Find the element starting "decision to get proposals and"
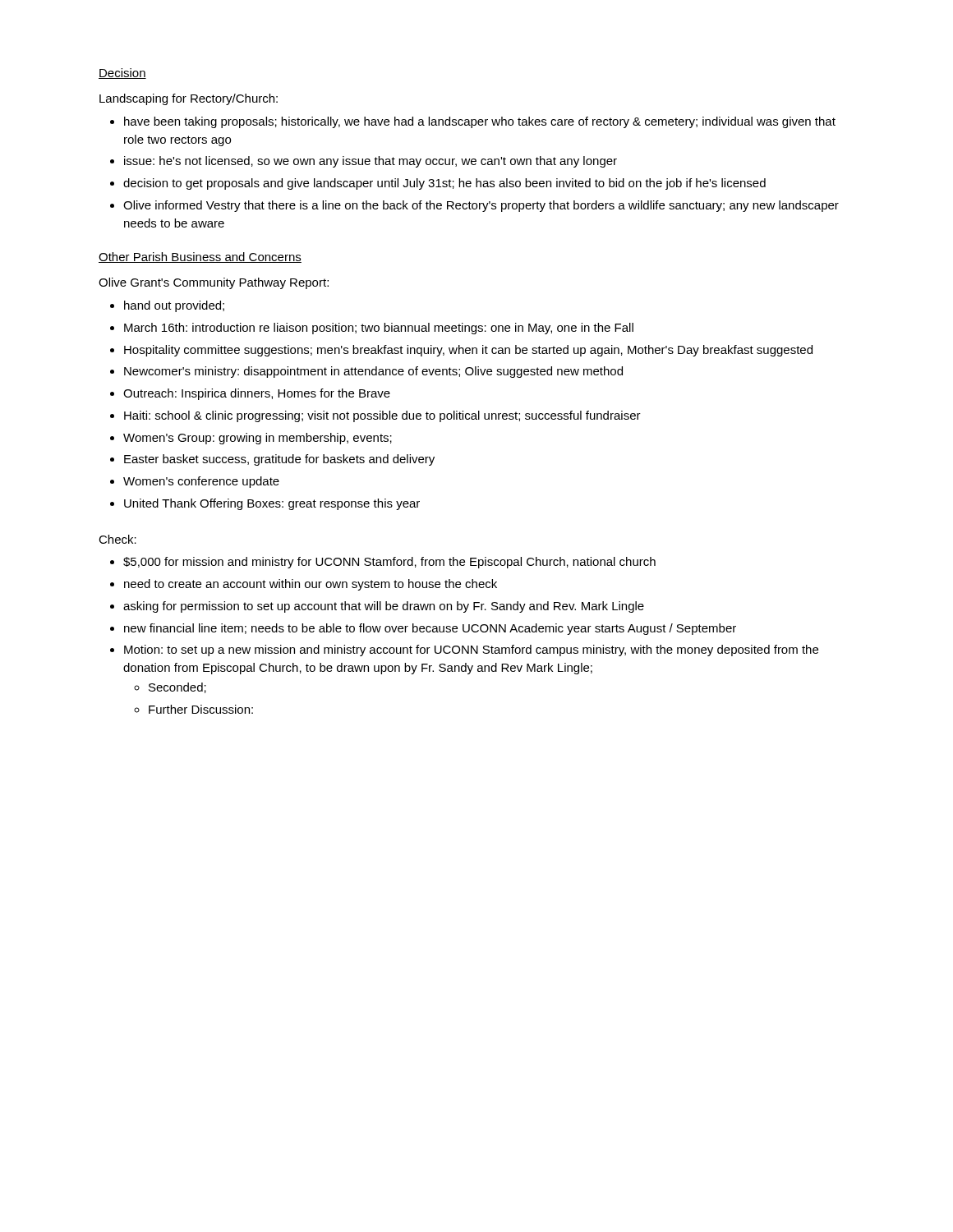 pos(445,183)
